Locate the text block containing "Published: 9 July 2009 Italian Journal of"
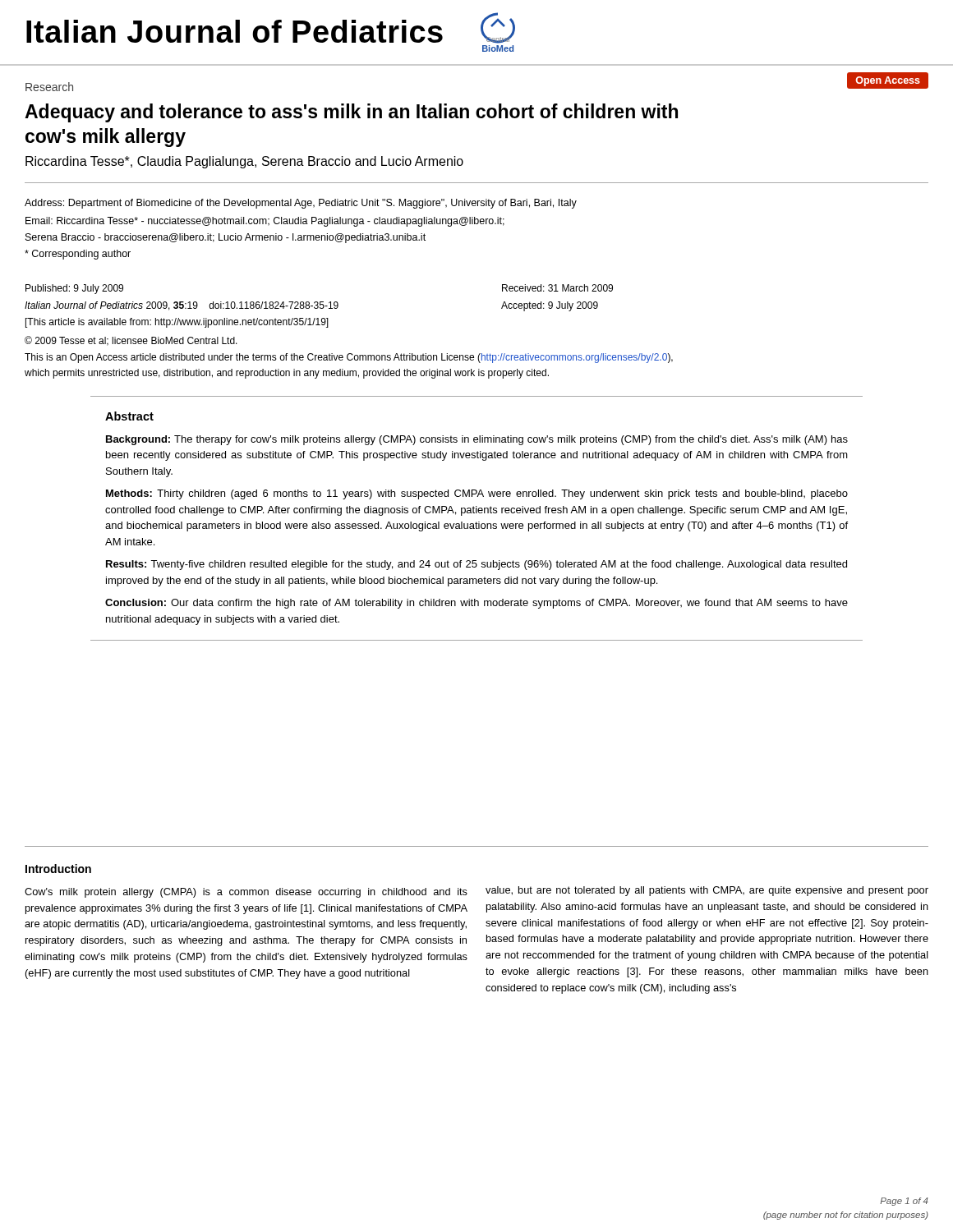 coord(182,305)
